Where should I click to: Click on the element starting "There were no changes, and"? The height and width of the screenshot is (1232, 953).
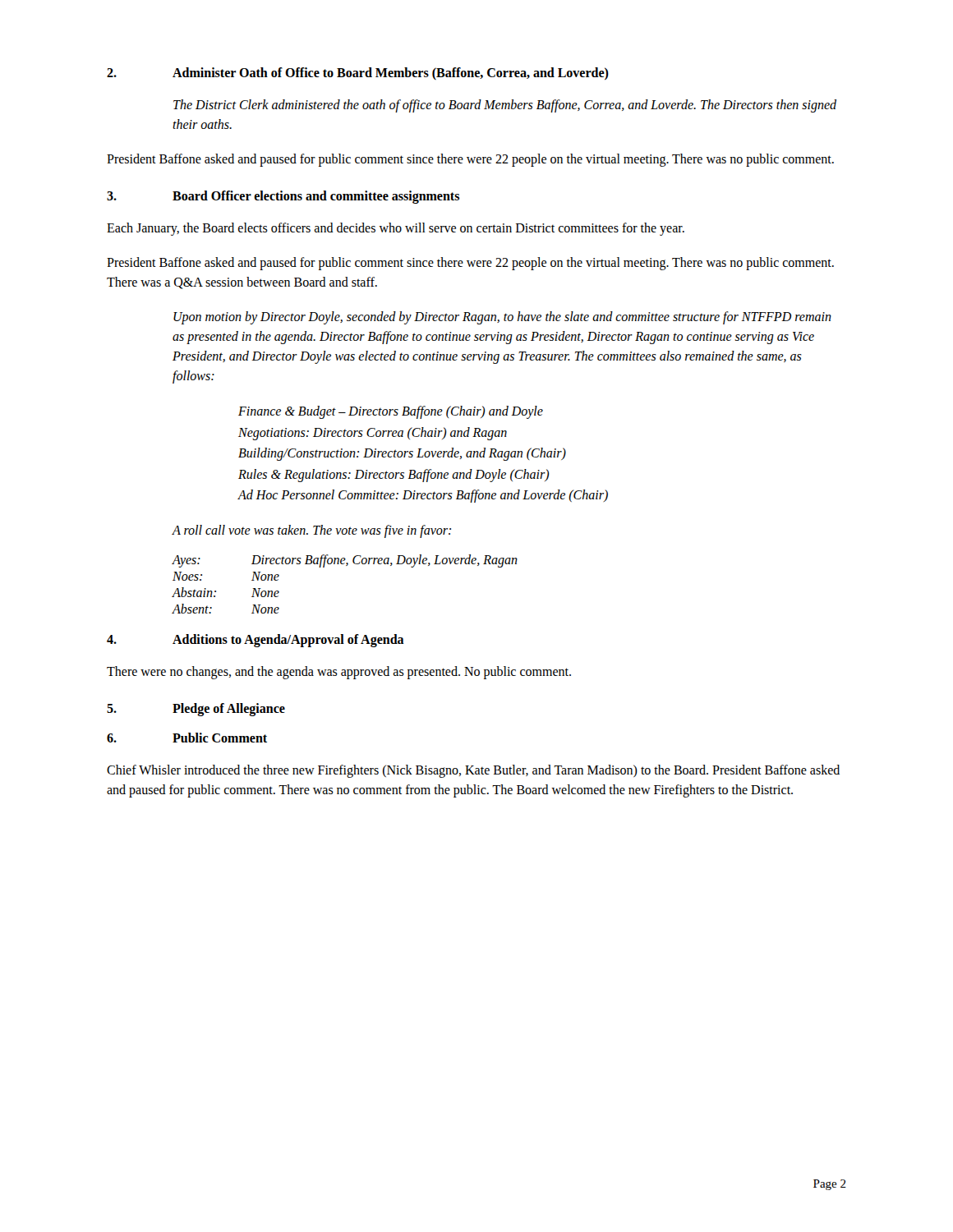point(339,671)
